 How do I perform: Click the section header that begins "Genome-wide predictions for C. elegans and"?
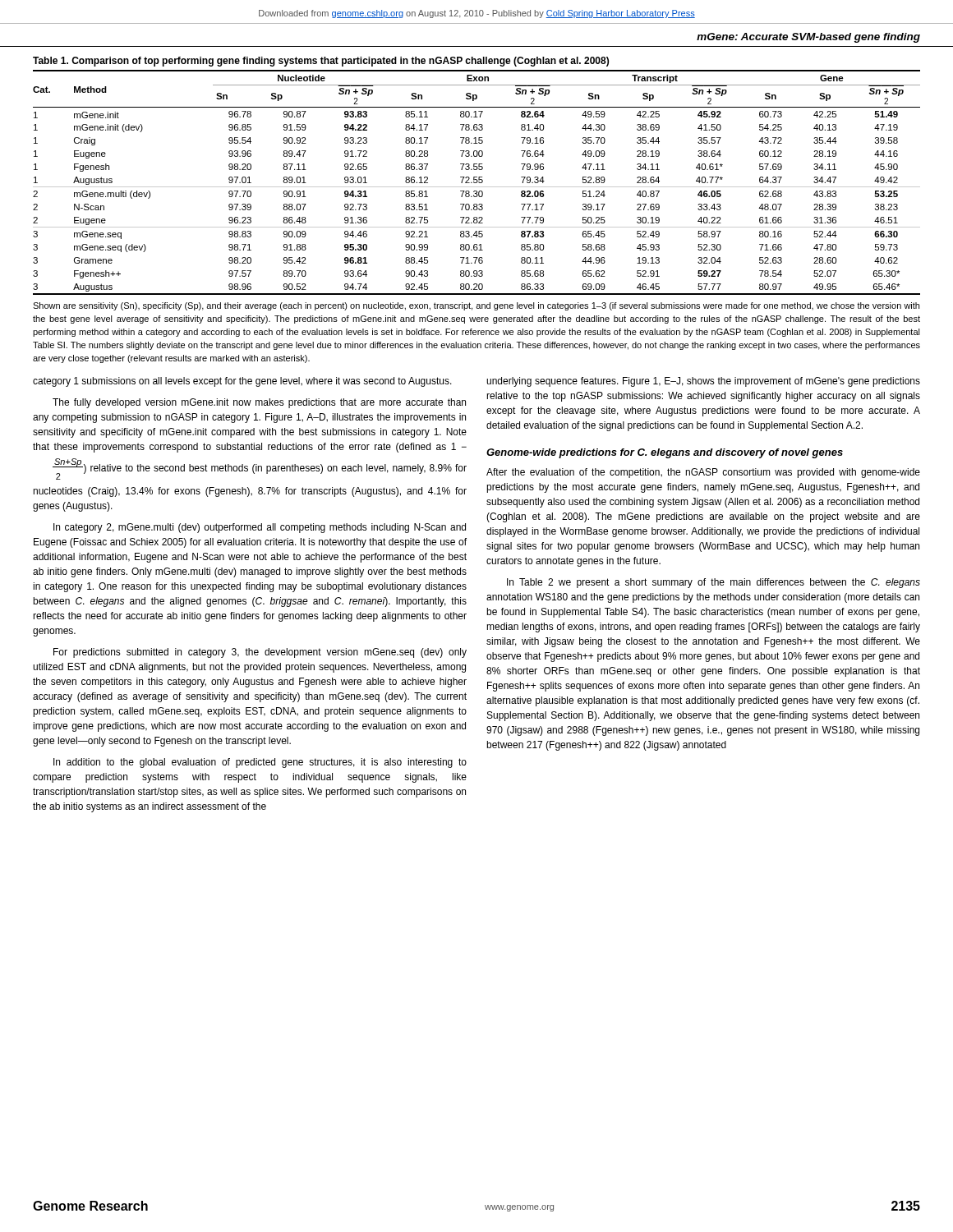coord(665,452)
